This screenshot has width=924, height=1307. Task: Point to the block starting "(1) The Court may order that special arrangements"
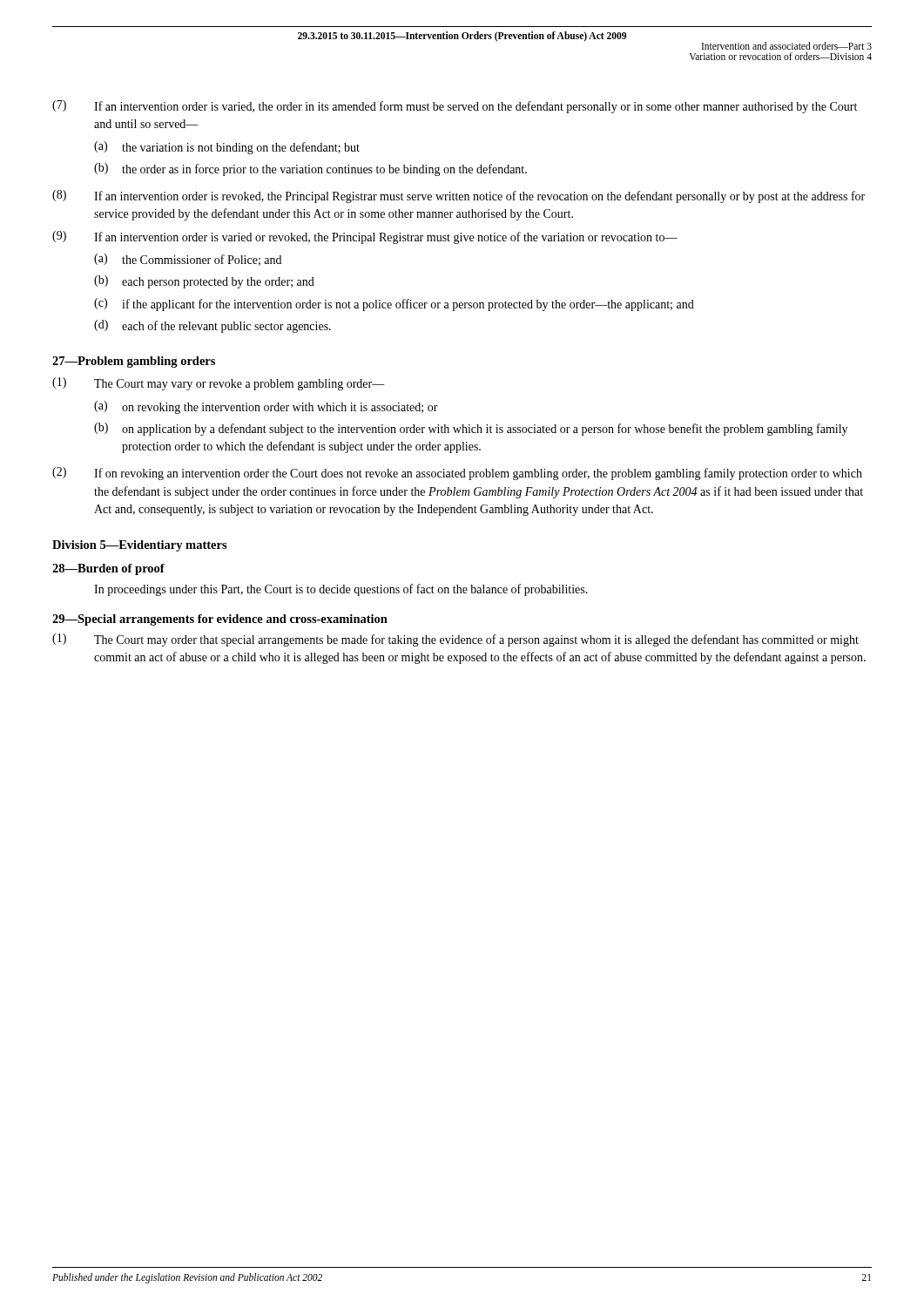[x=462, y=649]
